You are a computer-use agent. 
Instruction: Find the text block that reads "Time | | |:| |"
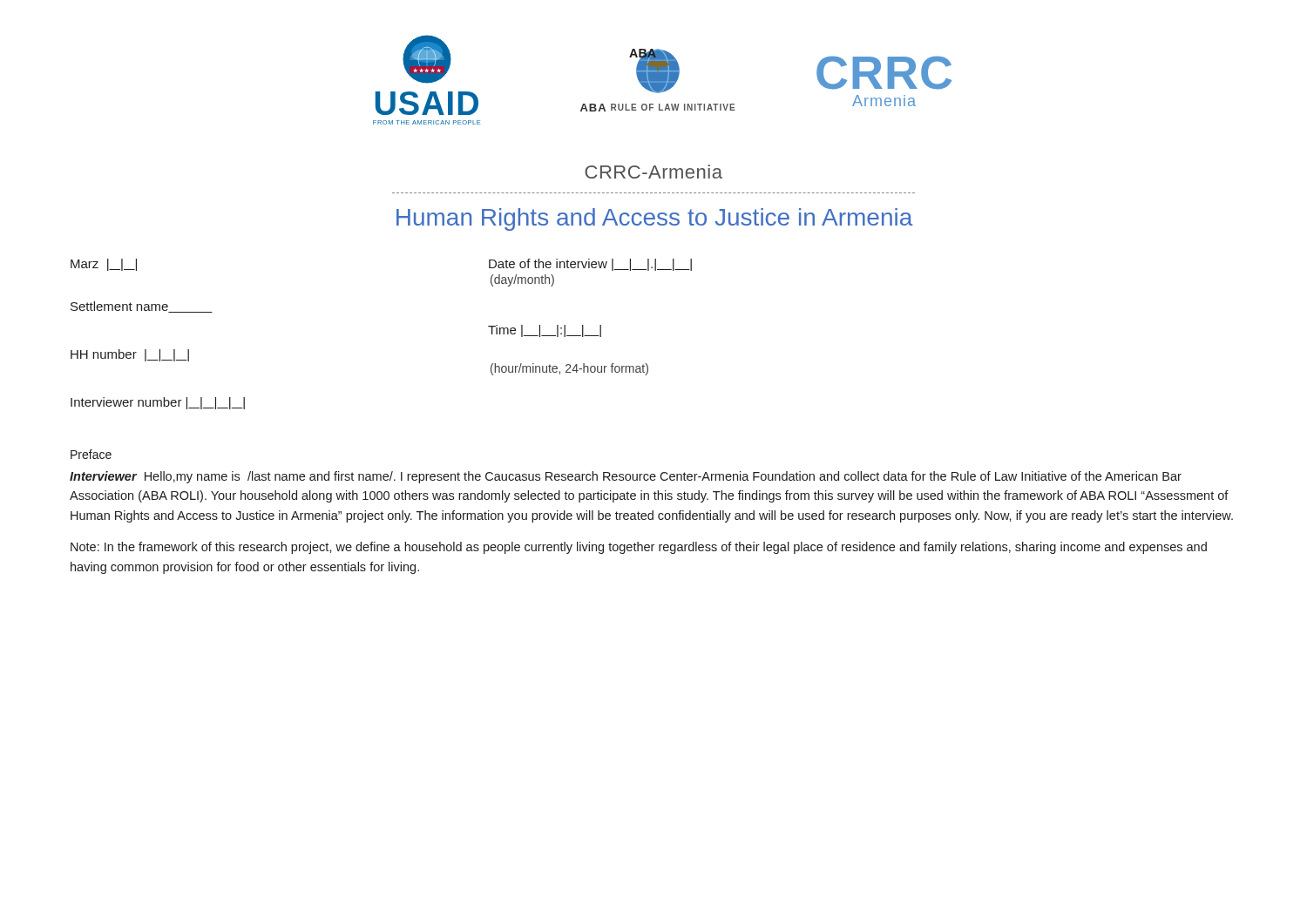(545, 330)
